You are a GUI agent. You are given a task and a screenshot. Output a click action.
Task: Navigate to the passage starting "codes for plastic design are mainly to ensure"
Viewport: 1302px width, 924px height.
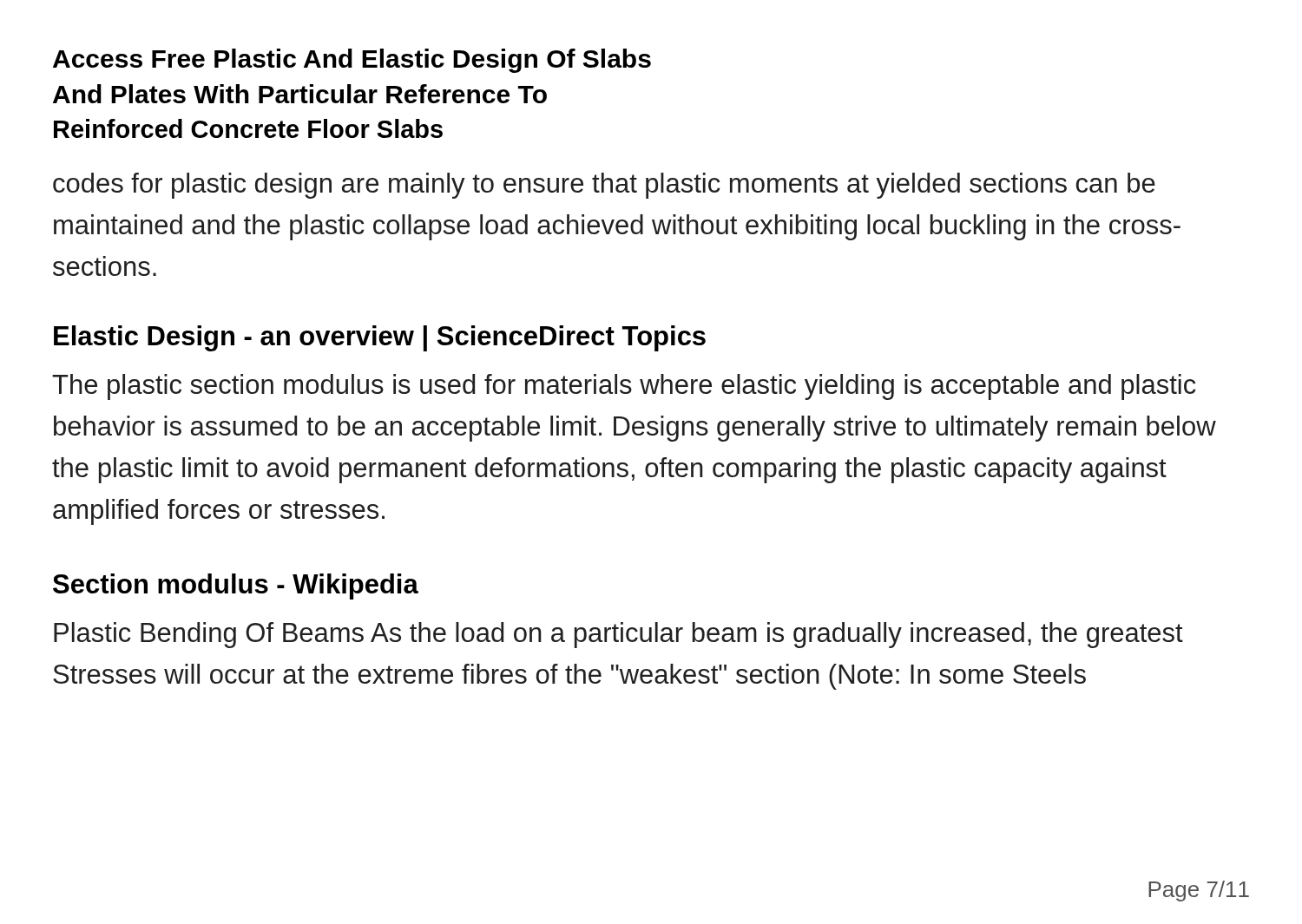click(617, 225)
